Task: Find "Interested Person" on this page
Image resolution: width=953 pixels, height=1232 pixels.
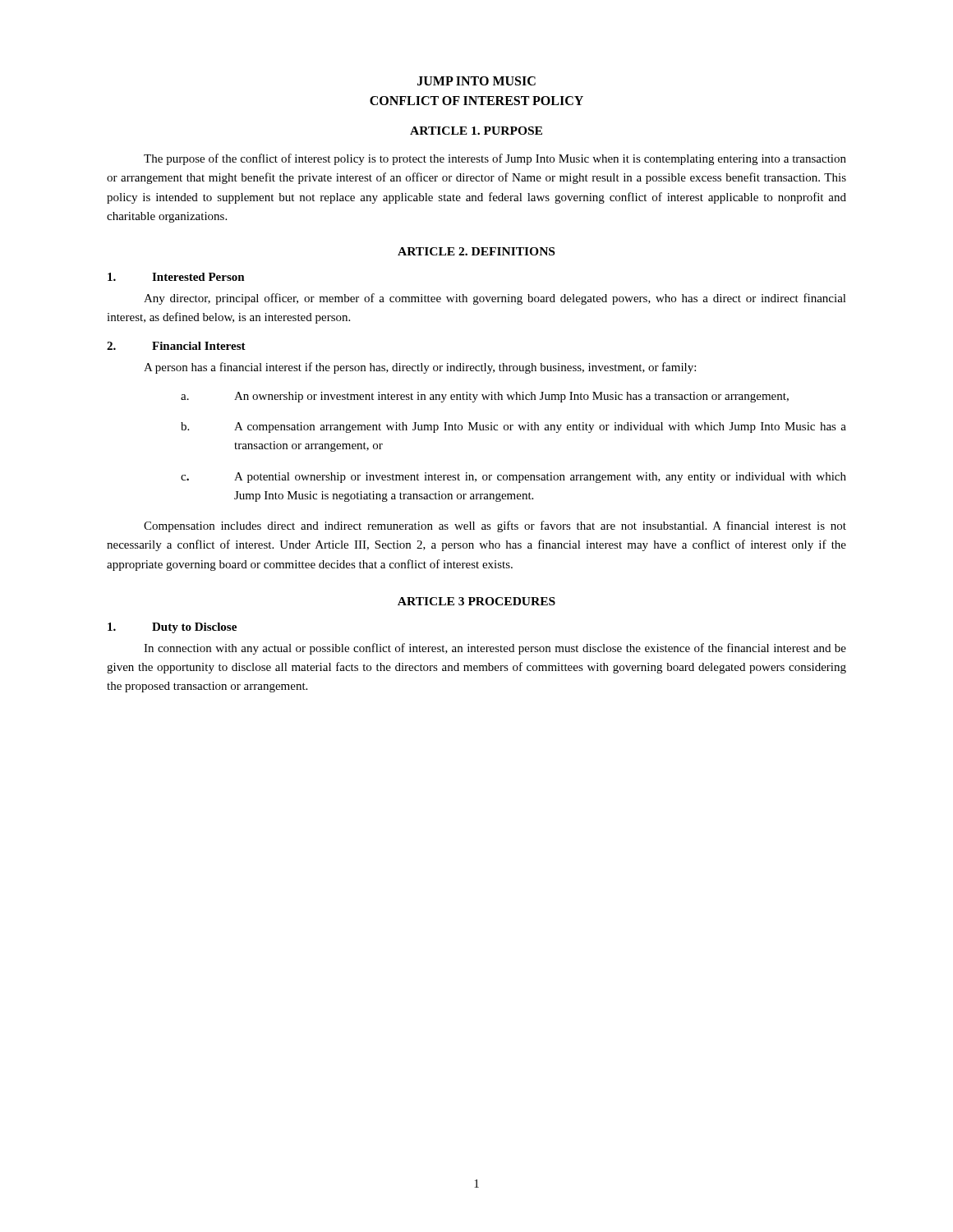Action: [176, 277]
